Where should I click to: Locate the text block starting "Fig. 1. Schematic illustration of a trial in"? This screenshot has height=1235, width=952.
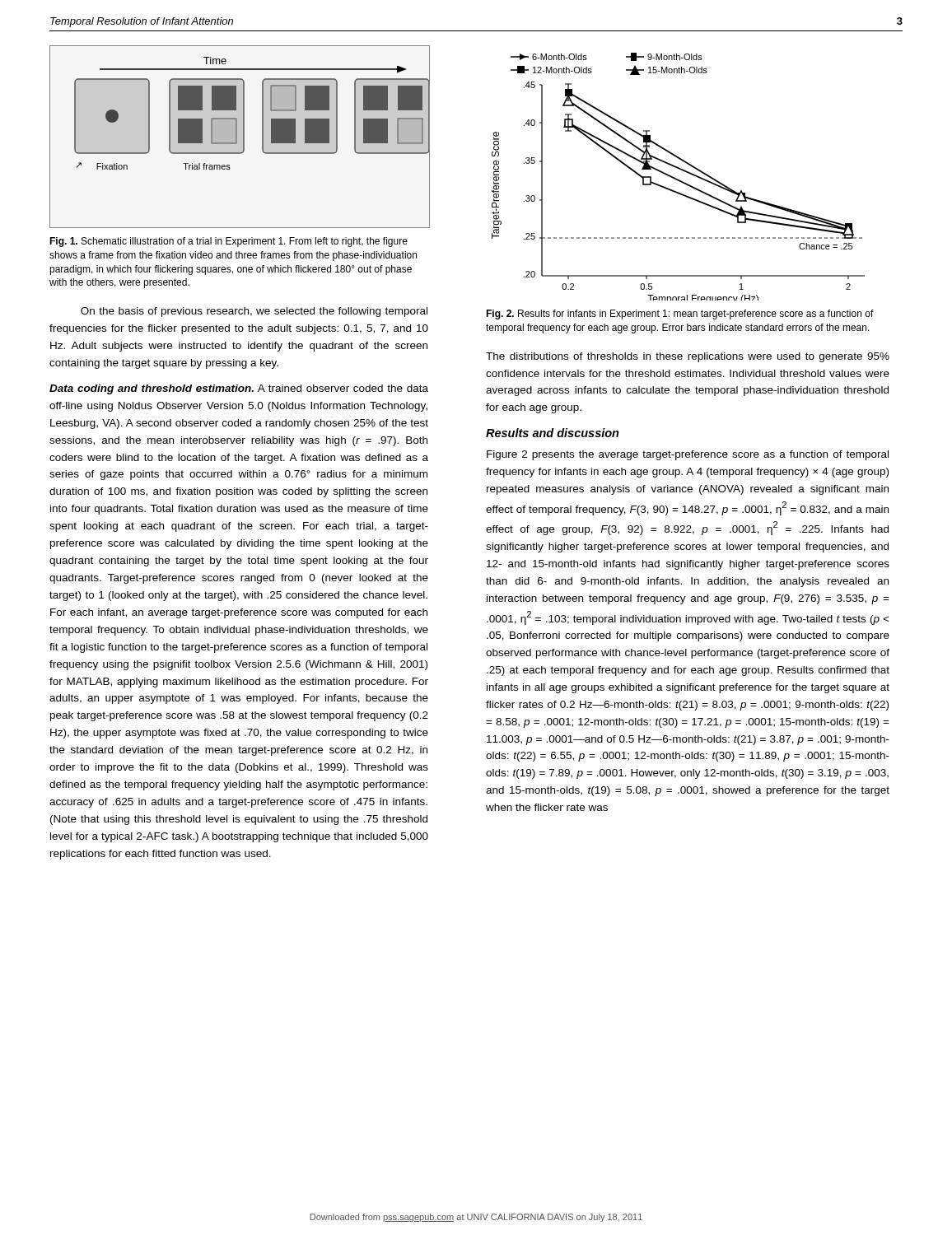click(233, 262)
